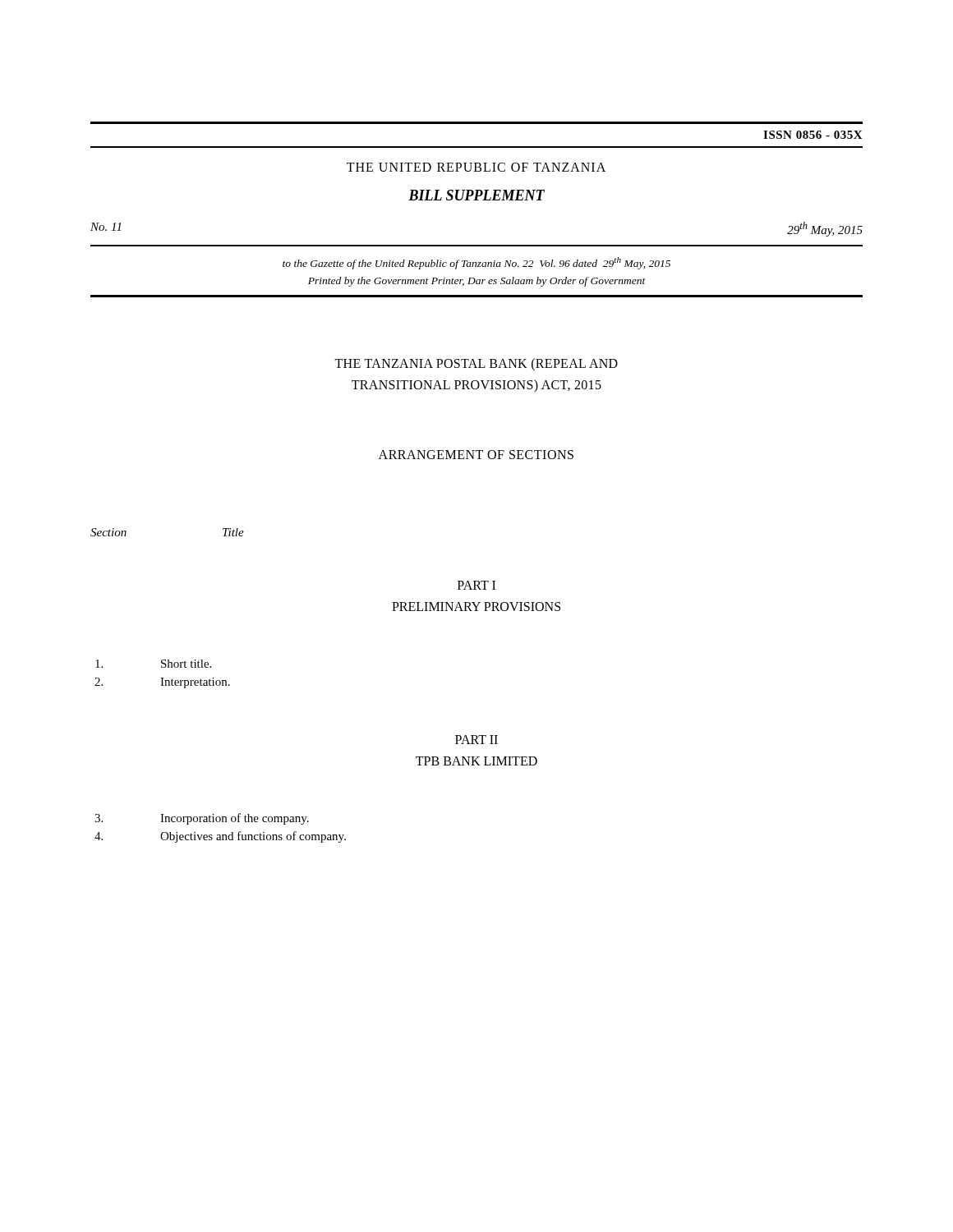Point to the block beginning "to the Gazette of"
The width and height of the screenshot is (953, 1232).
coord(476,270)
